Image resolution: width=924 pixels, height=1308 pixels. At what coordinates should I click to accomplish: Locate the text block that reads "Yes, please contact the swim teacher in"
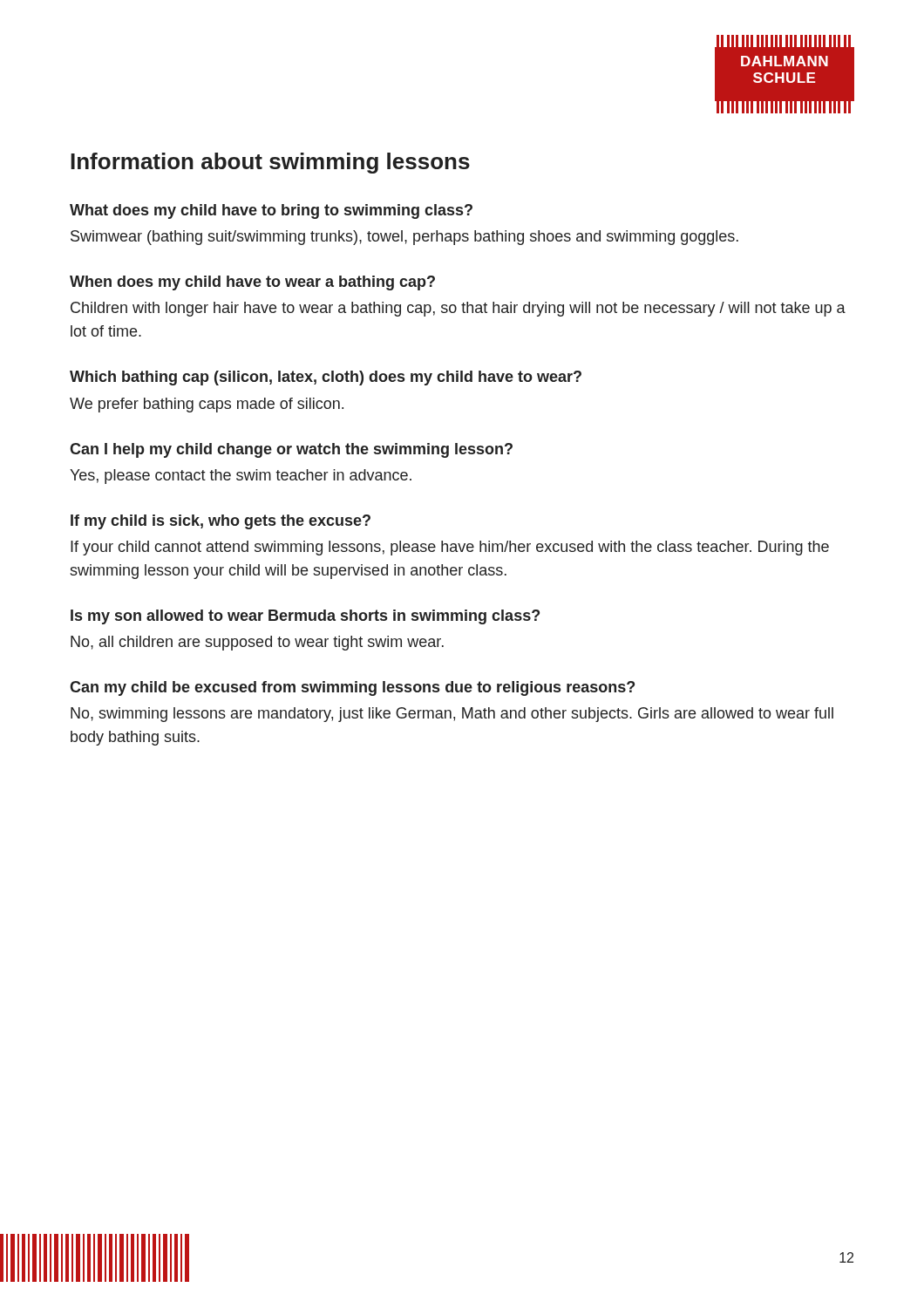click(x=241, y=475)
